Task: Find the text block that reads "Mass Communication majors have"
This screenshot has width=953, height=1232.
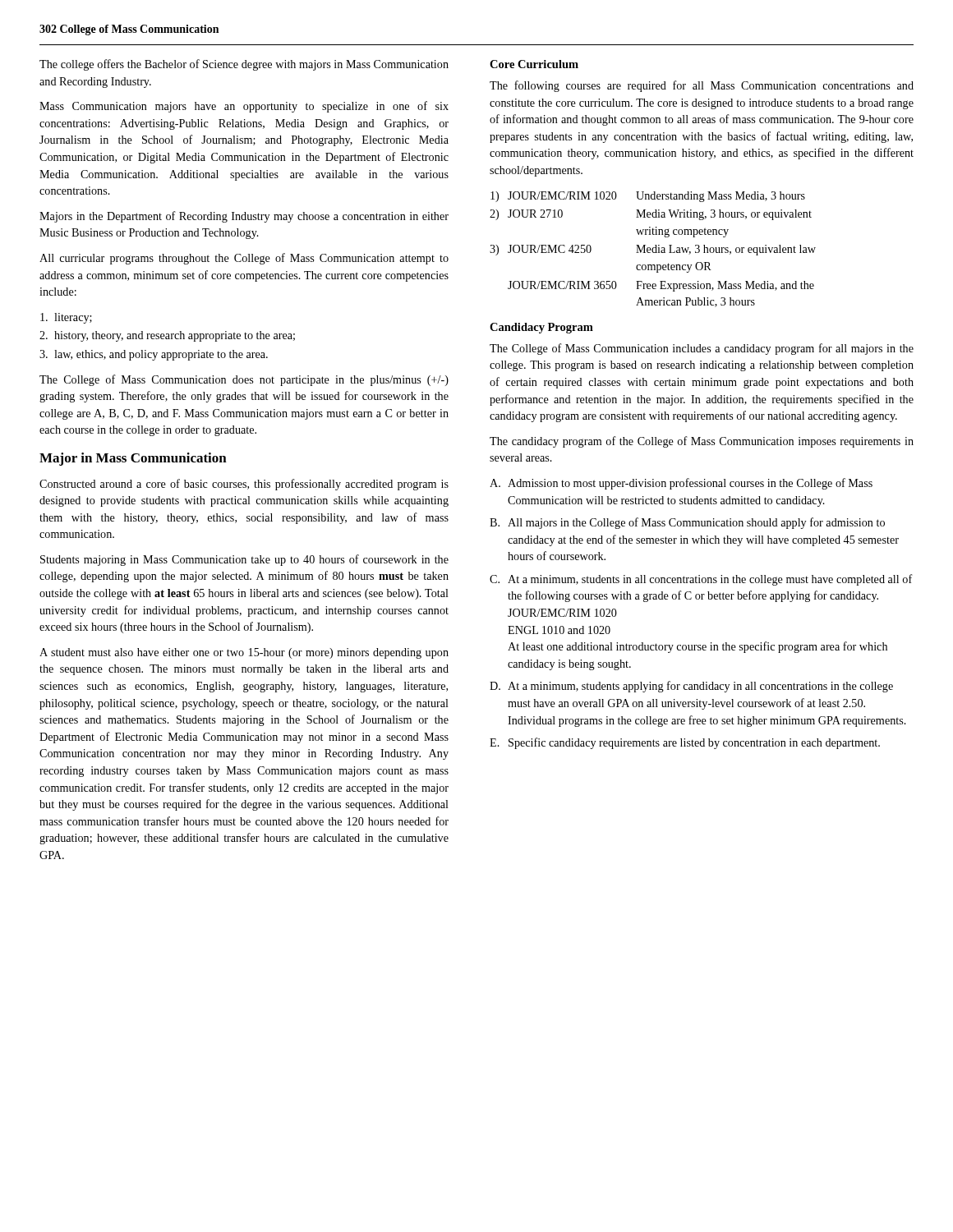Action: click(x=244, y=149)
